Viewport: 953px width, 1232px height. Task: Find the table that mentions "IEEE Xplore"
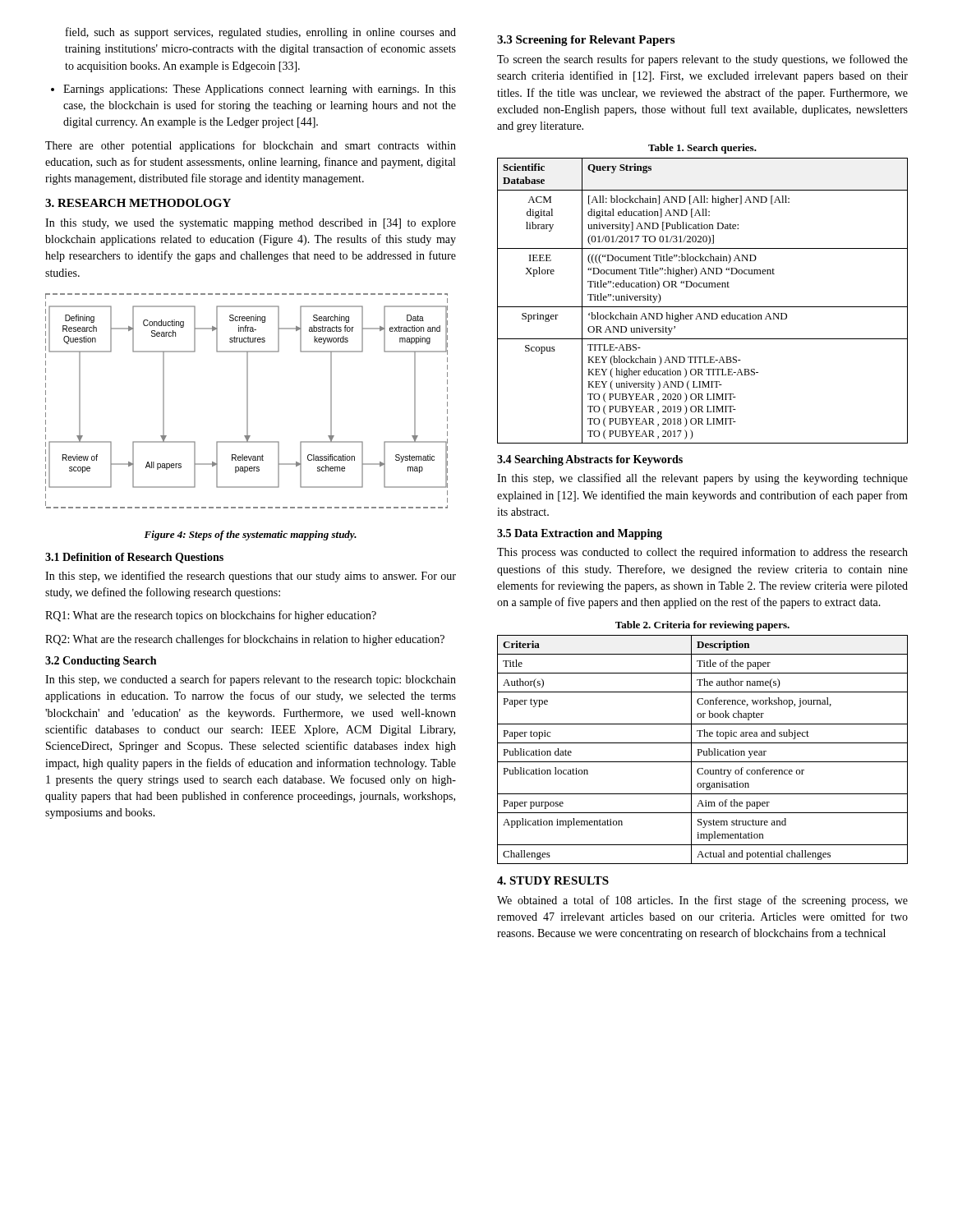pos(702,301)
